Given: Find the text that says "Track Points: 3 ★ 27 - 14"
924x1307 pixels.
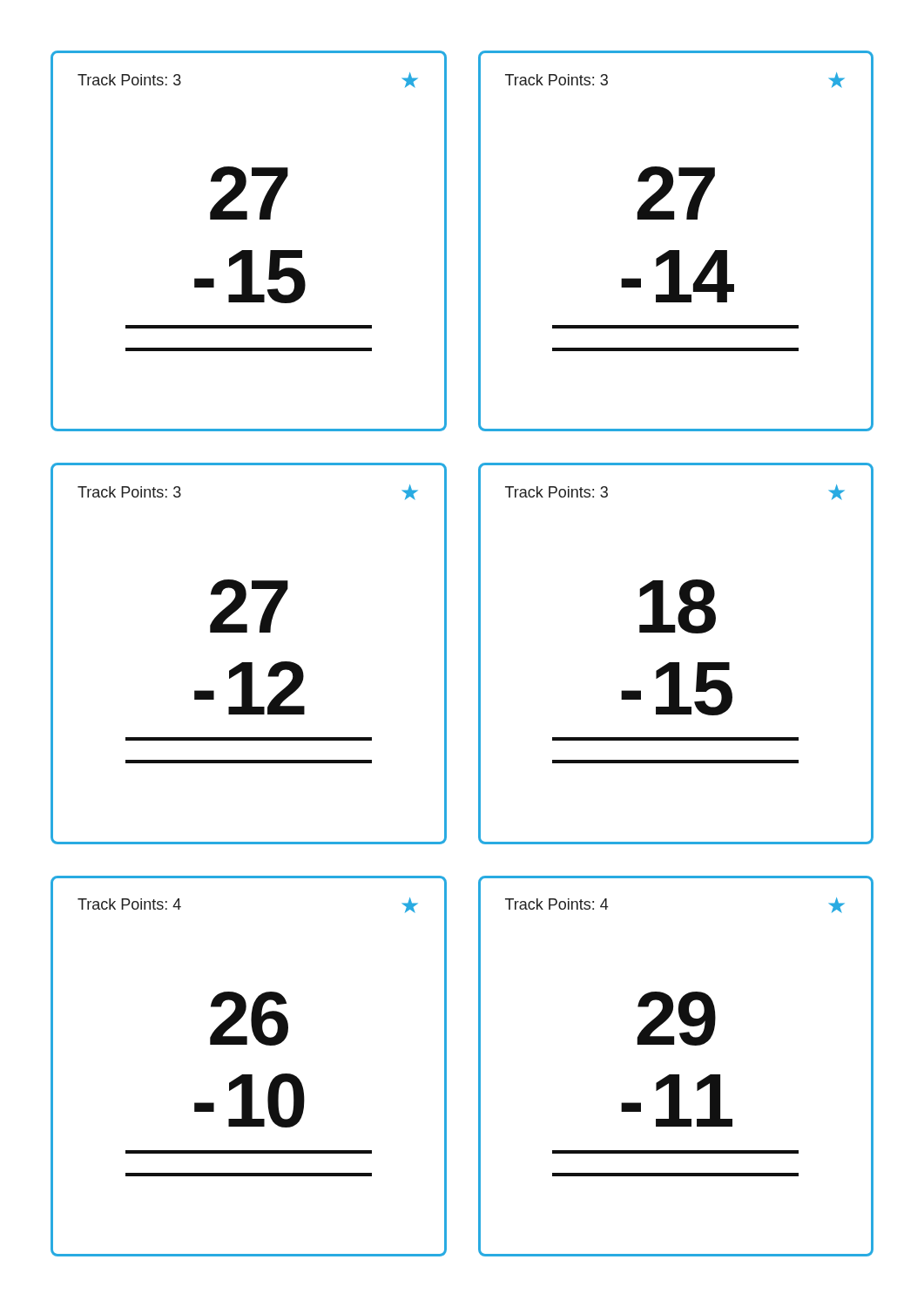Looking at the screenshot, I should click(x=676, y=240).
